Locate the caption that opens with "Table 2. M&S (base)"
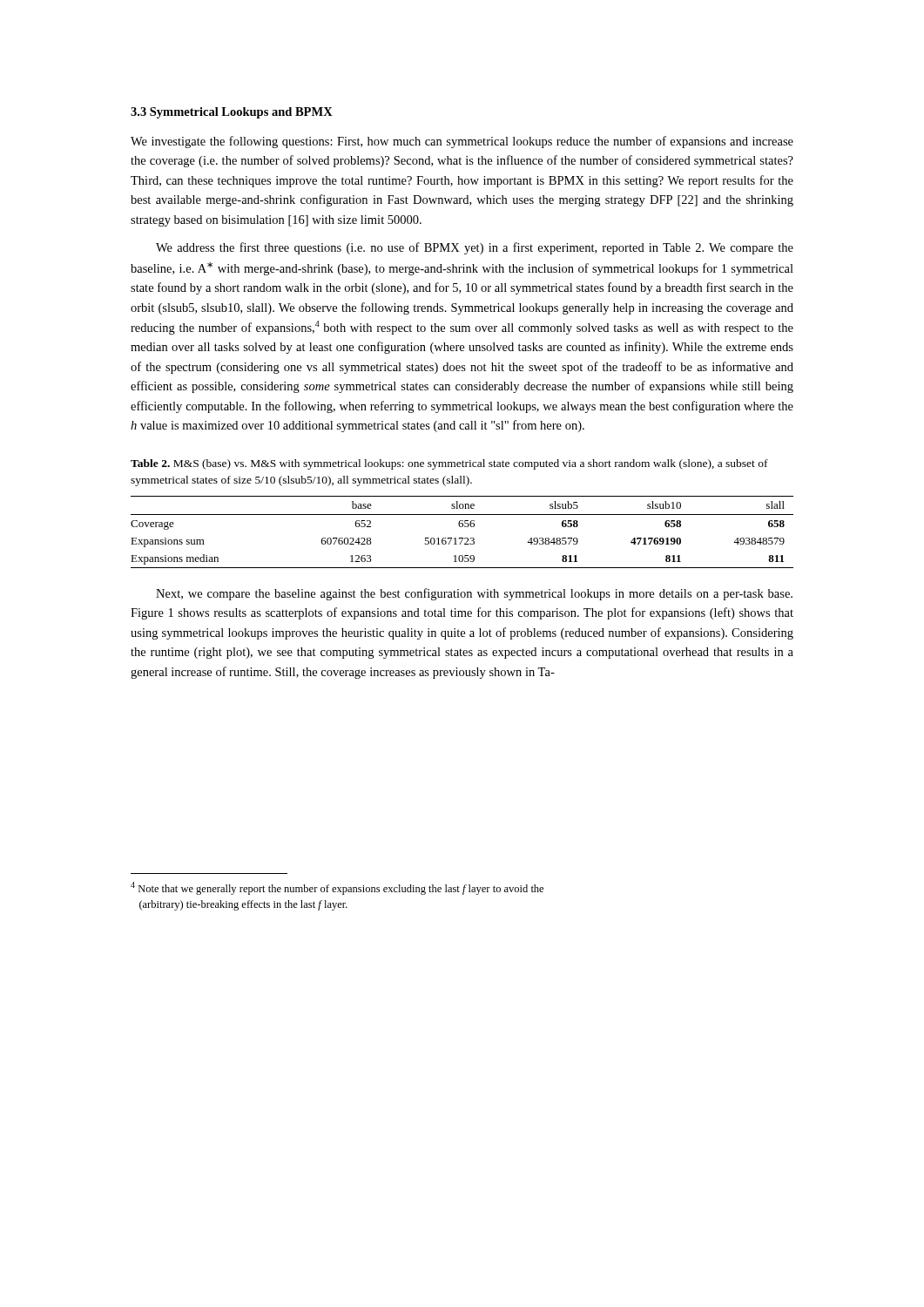Viewport: 924px width, 1307px height. coord(449,471)
